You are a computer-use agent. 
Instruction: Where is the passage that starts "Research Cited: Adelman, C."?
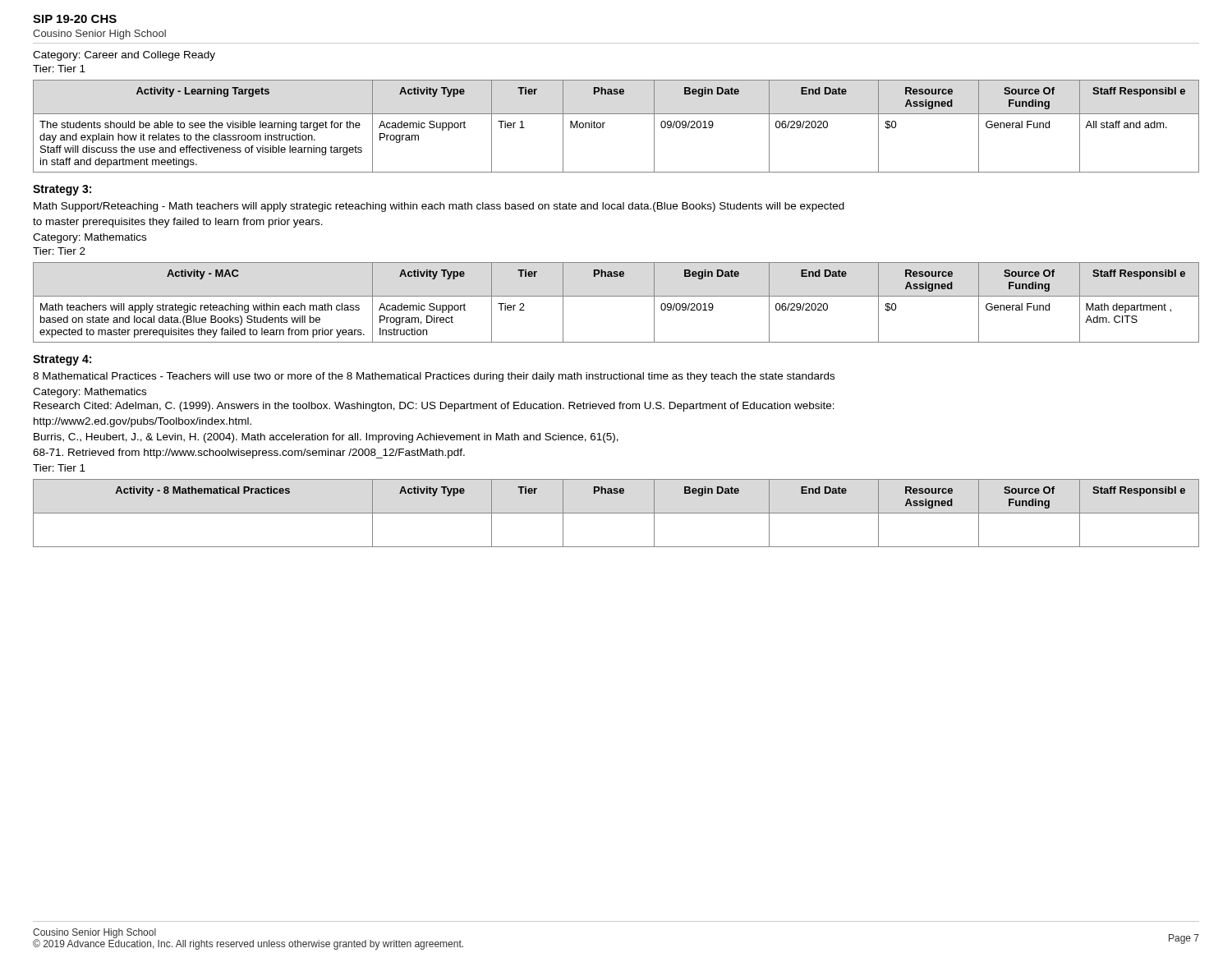434,405
